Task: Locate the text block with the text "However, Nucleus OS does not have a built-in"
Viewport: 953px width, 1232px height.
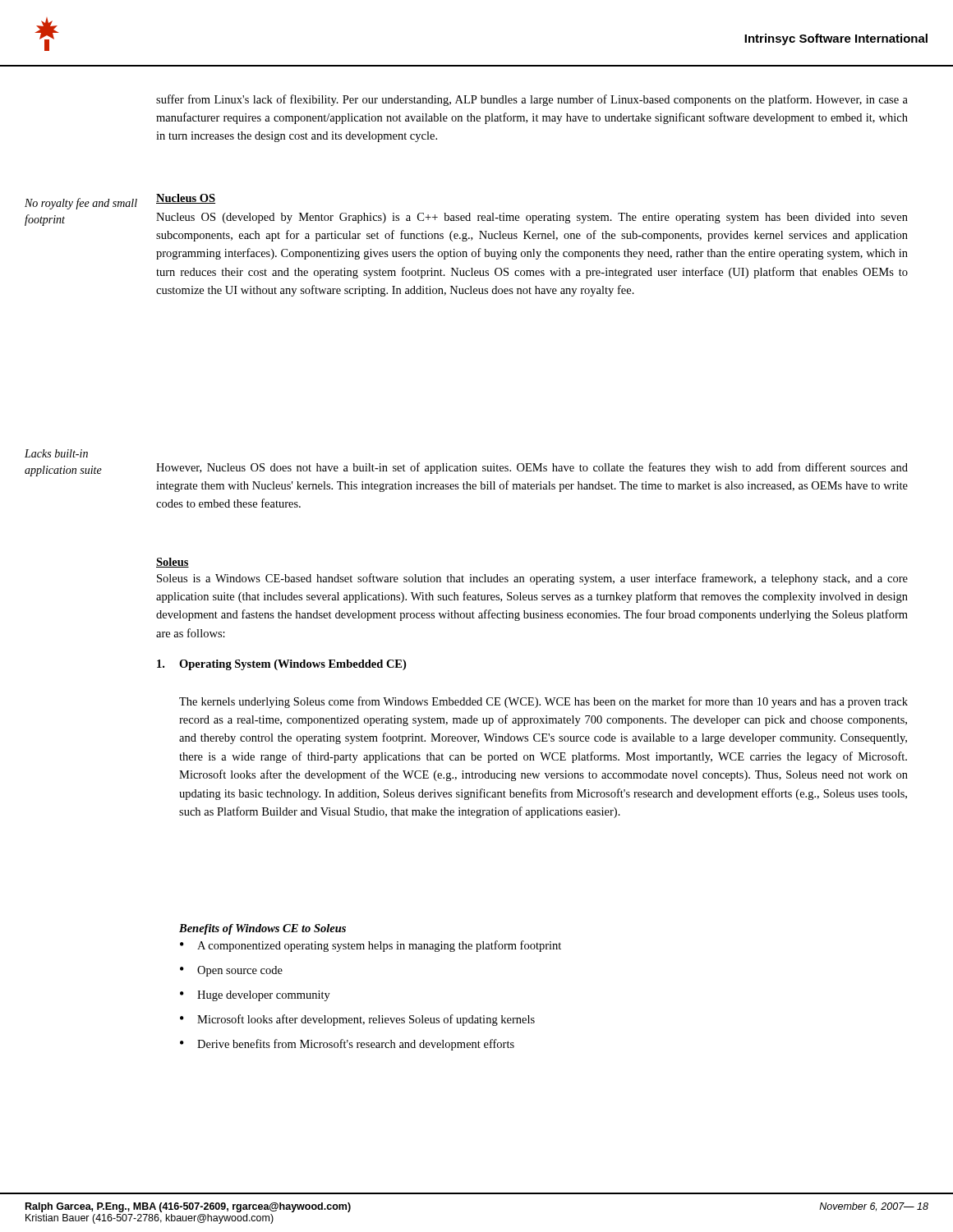Action: coord(532,486)
